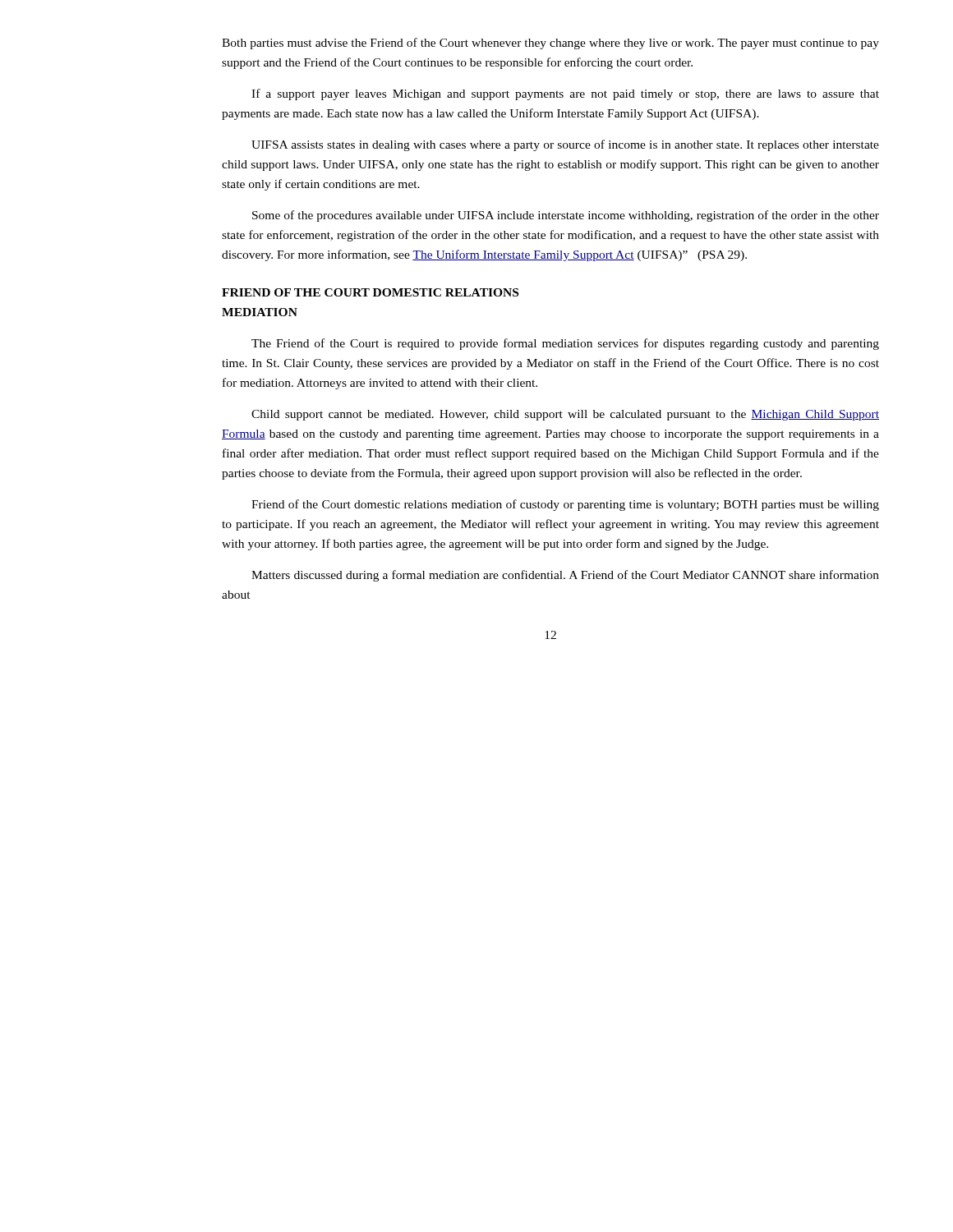
Task: Point to the region starting "FRIEND OF THE COURT DOMESTIC RELATIONSMEDIATION"
Action: (370, 302)
